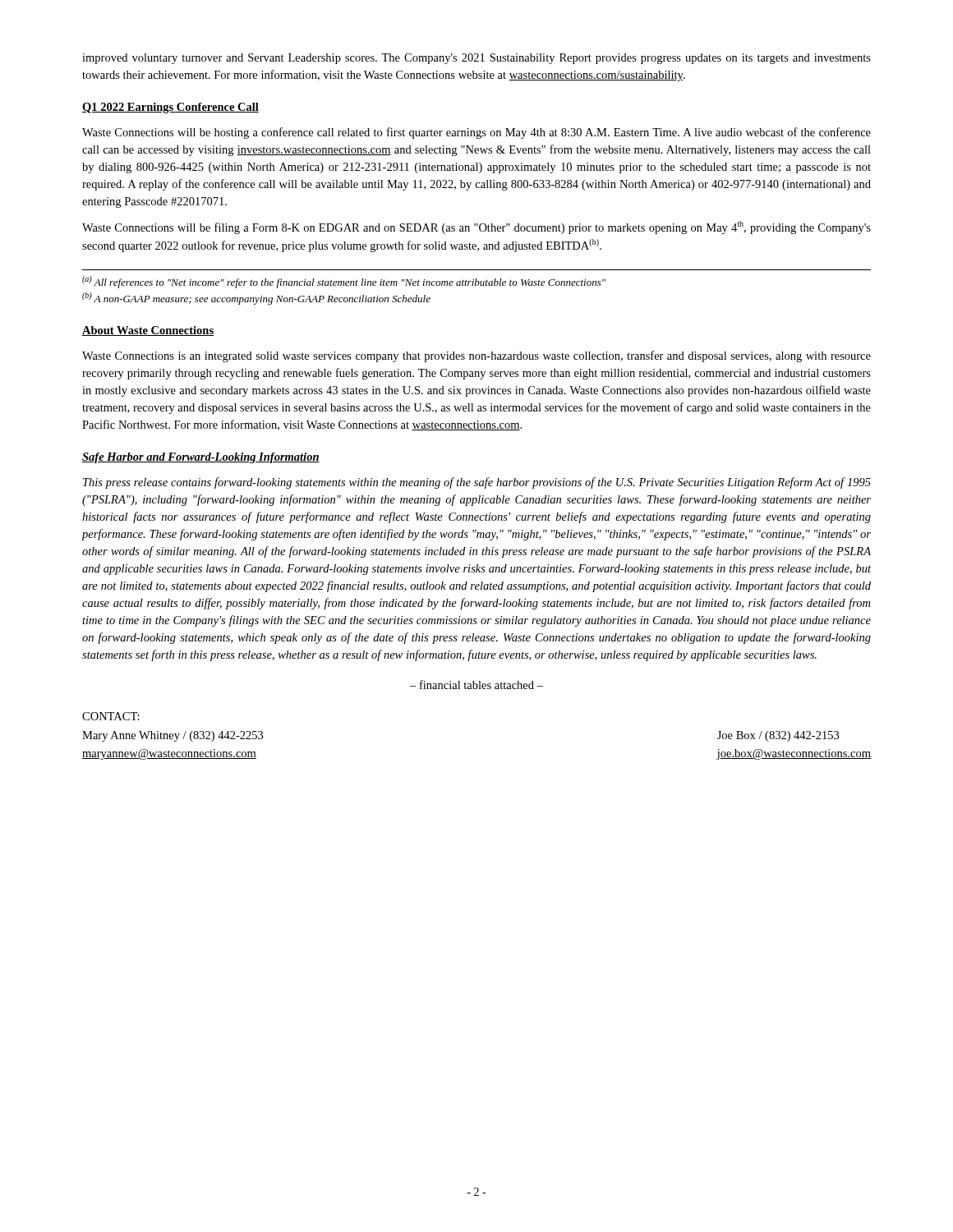Select the text block starting "– financial tables attached –"
The width and height of the screenshot is (953, 1232).
click(476, 685)
